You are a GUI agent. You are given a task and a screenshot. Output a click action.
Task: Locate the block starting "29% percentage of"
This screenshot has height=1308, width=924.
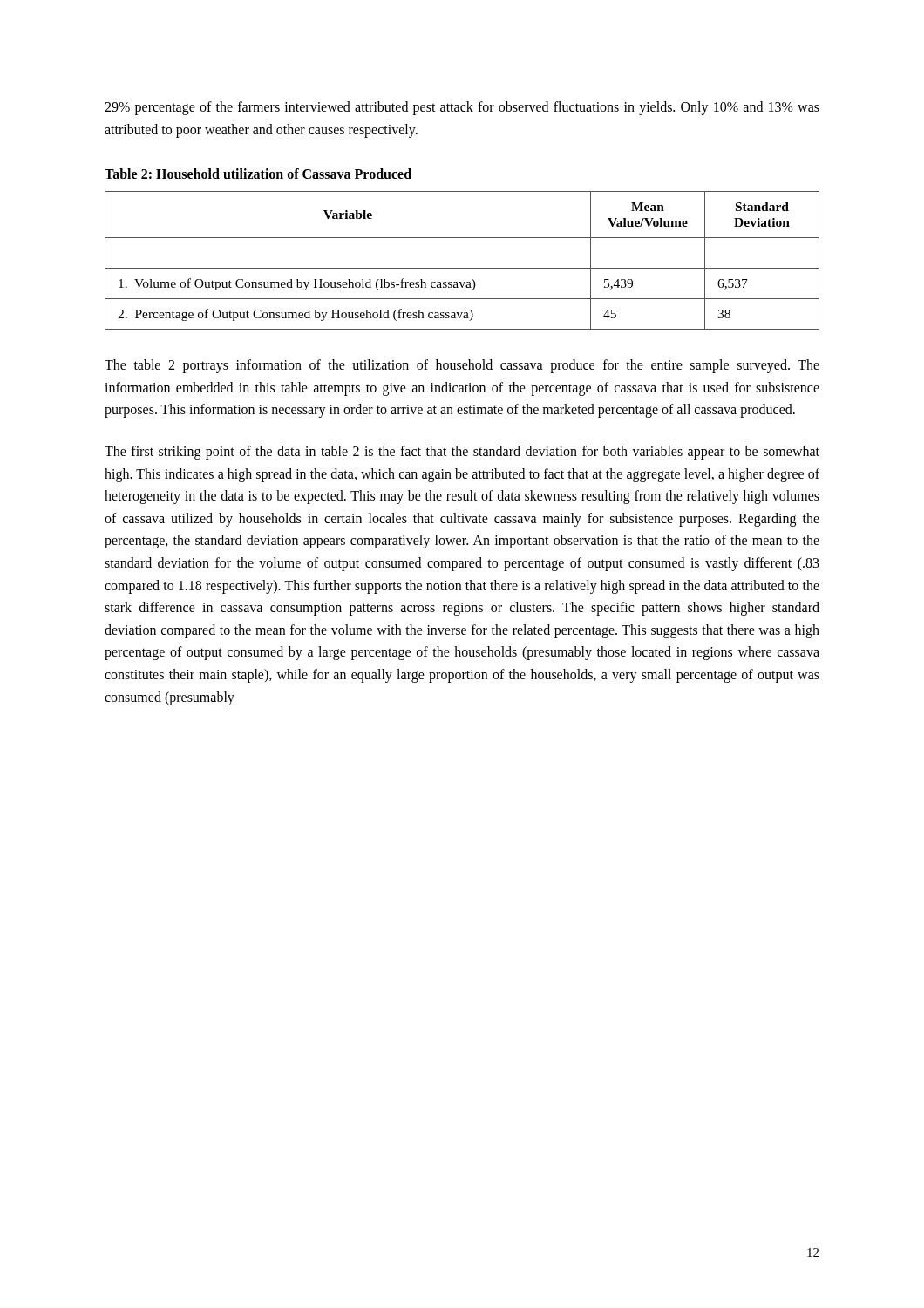pyautogui.click(x=462, y=118)
